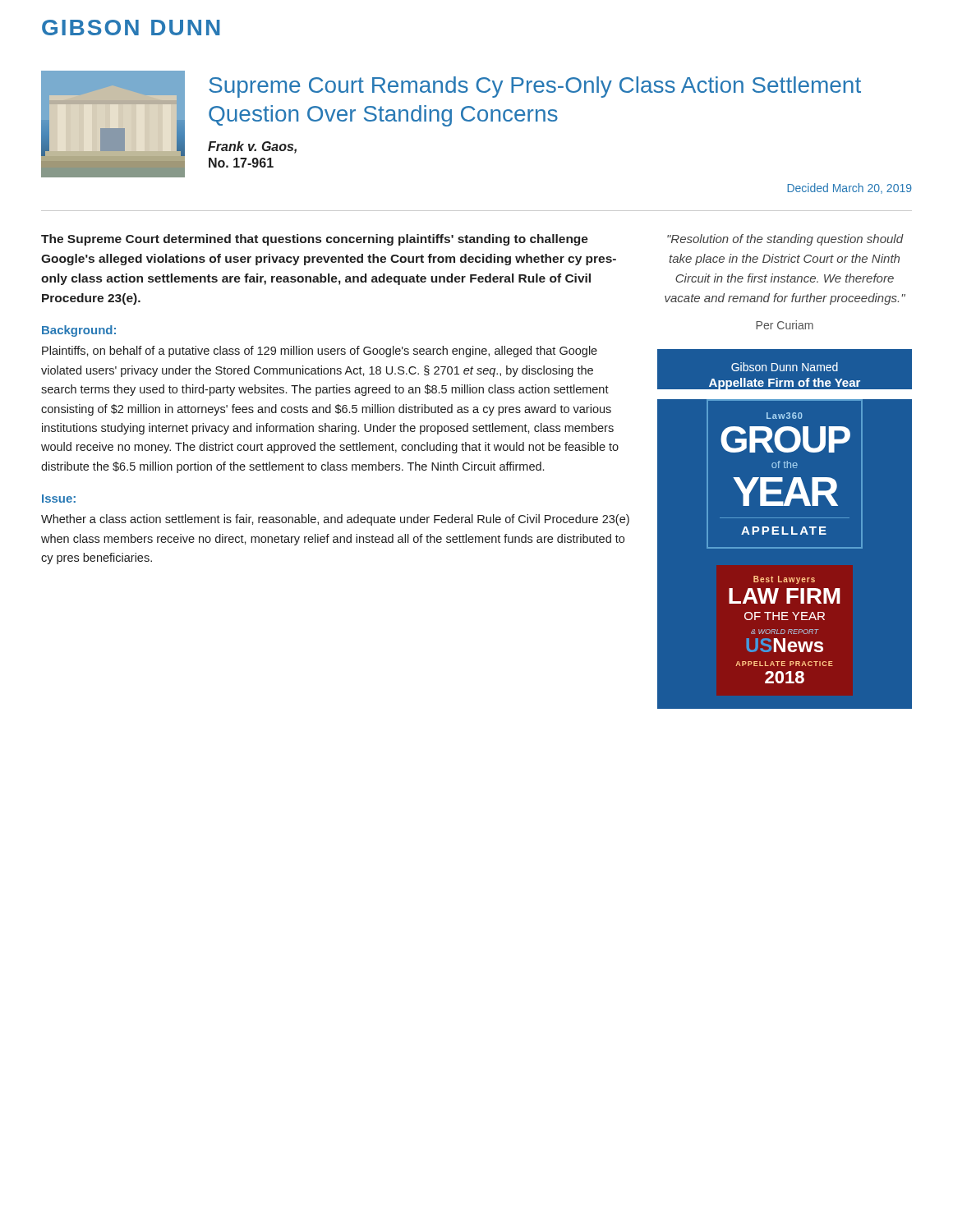Image resolution: width=953 pixels, height=1232 pixels.
Task: Find the block starting "Gibson Dunn Named"
Action: [785, 375]
